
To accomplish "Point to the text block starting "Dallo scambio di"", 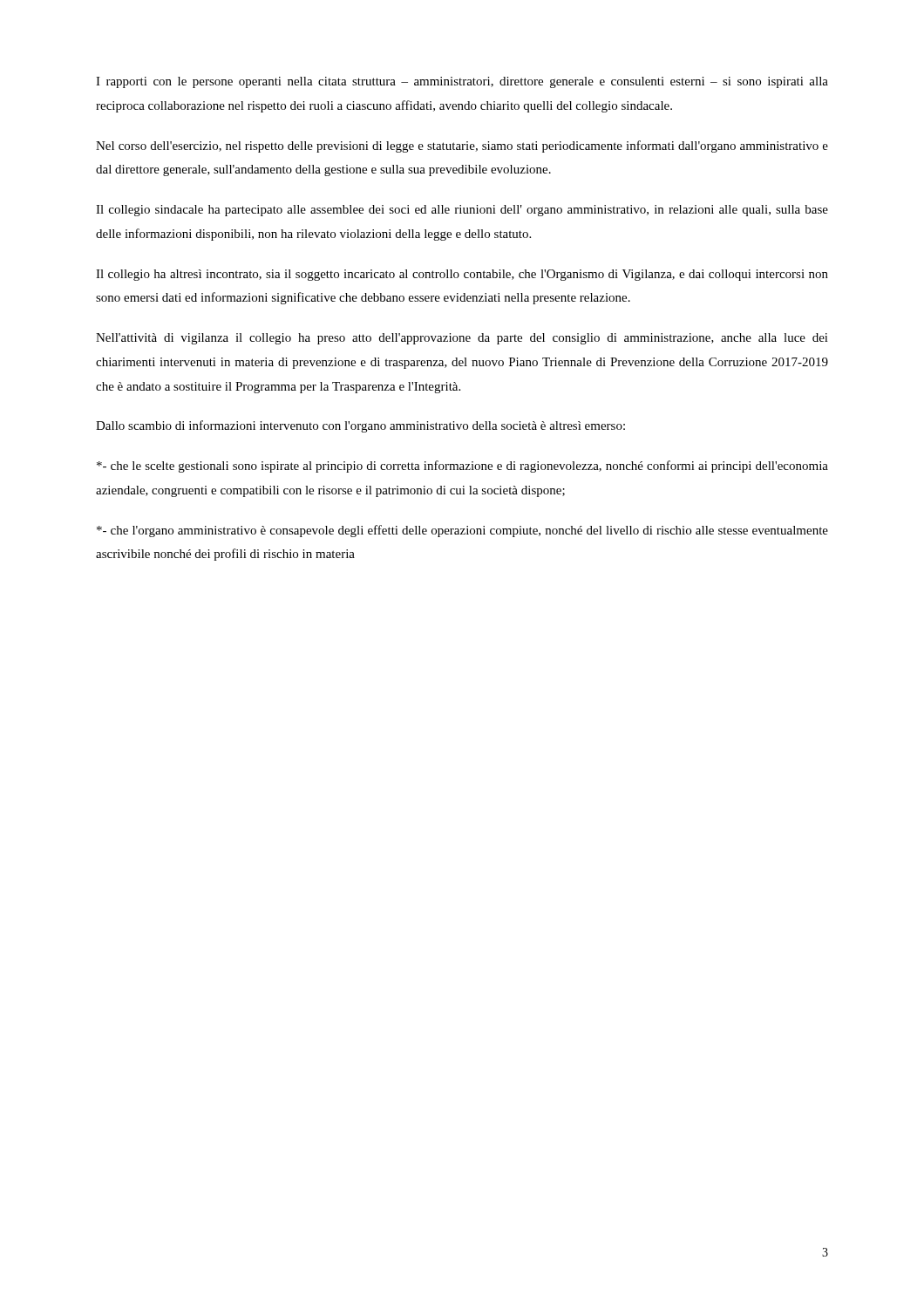I will pos(361,426).
